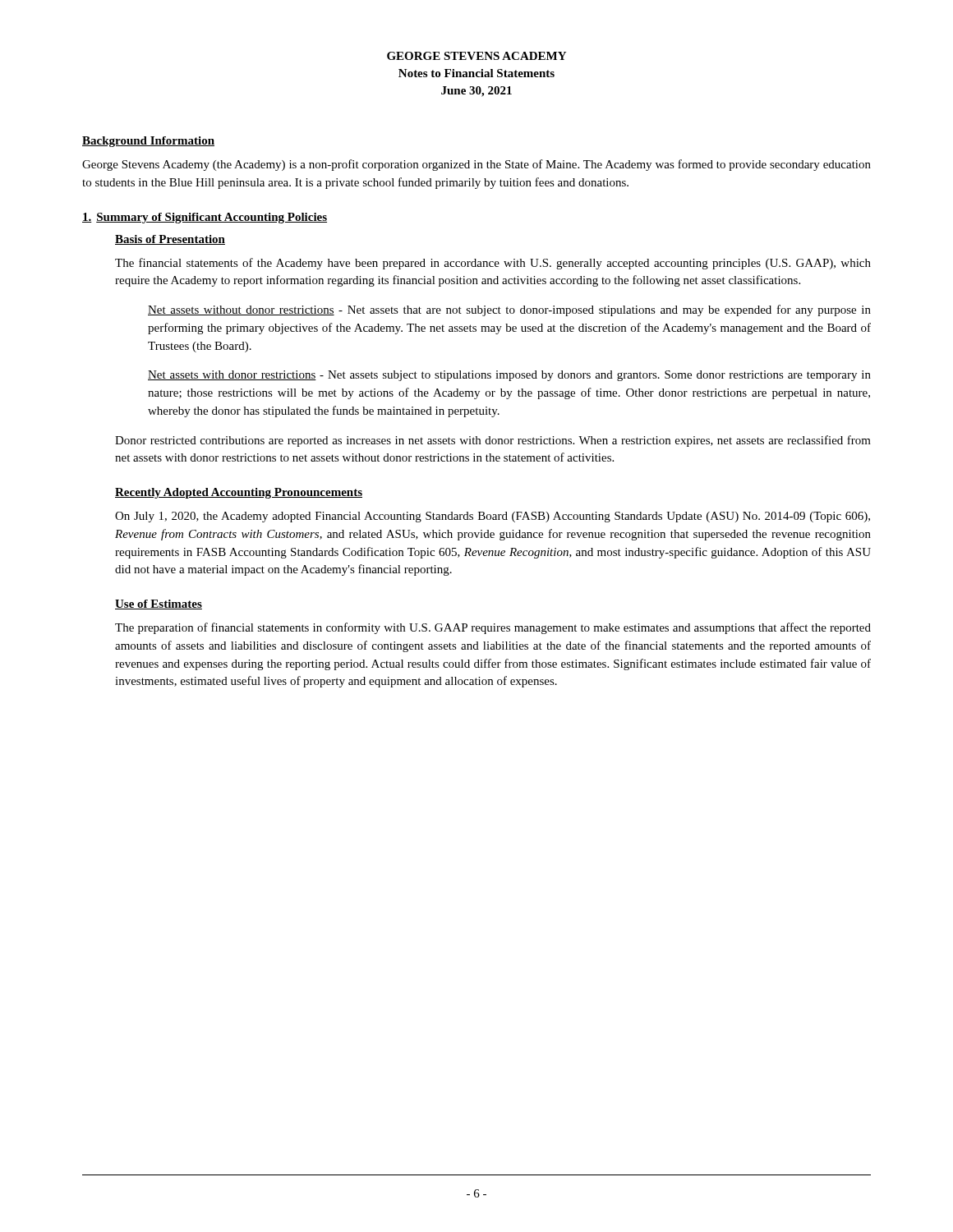Find the text starting "Use of Estimates"

(158, 604)
